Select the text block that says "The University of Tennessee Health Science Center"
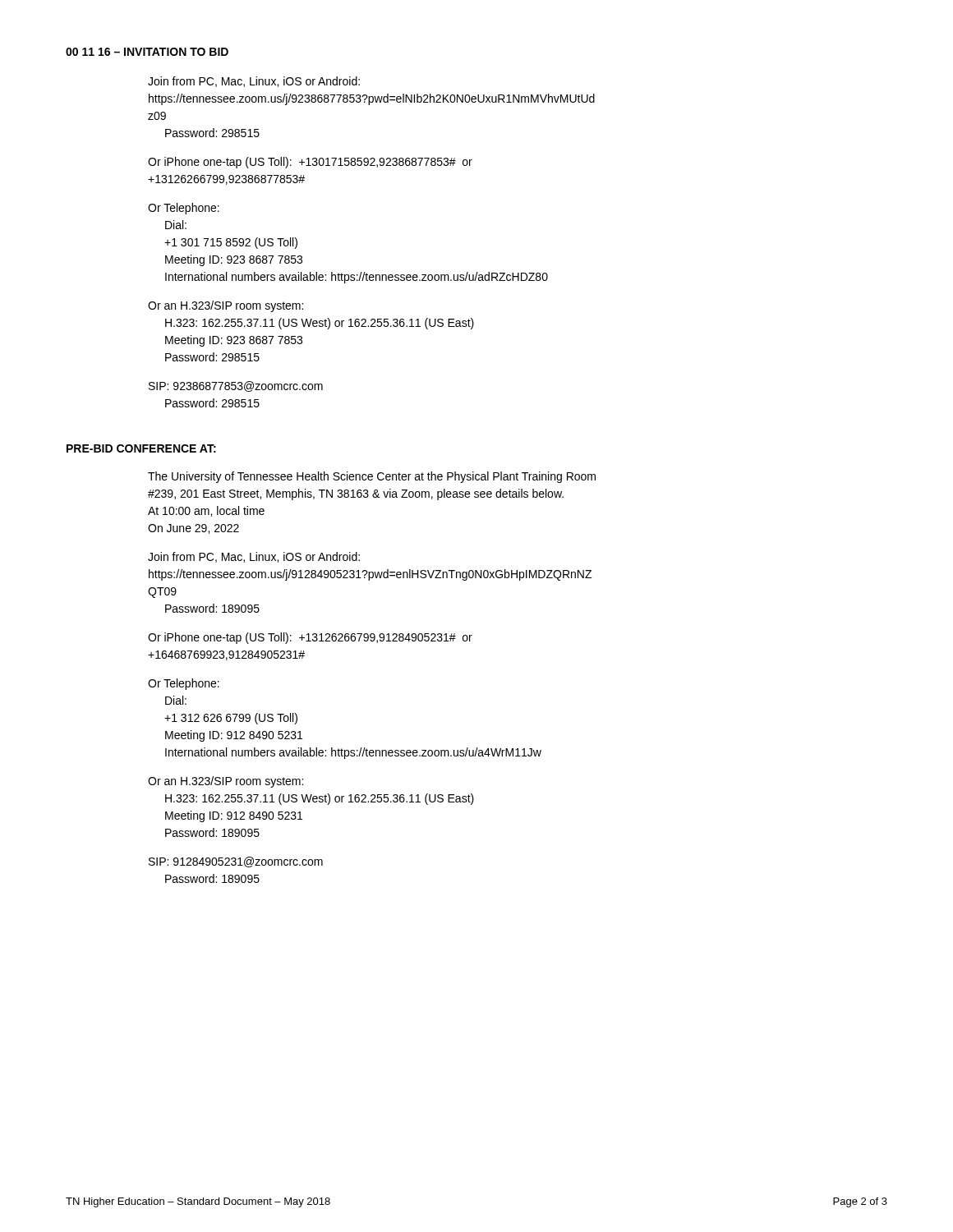This screenshot has width=953, height=1232. tap(372, 502)
